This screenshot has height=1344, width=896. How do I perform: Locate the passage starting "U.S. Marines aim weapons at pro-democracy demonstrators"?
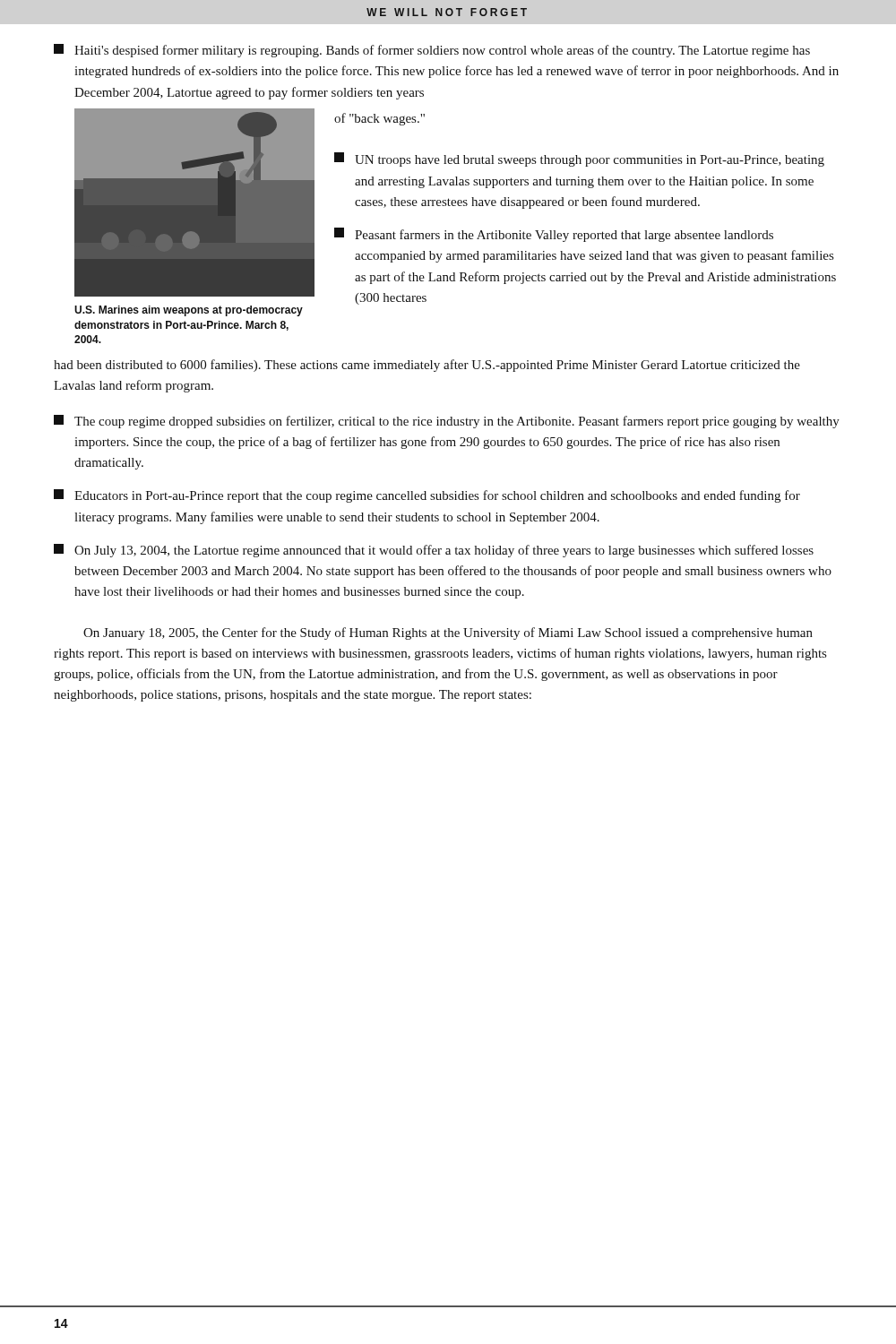click(189, 325)
